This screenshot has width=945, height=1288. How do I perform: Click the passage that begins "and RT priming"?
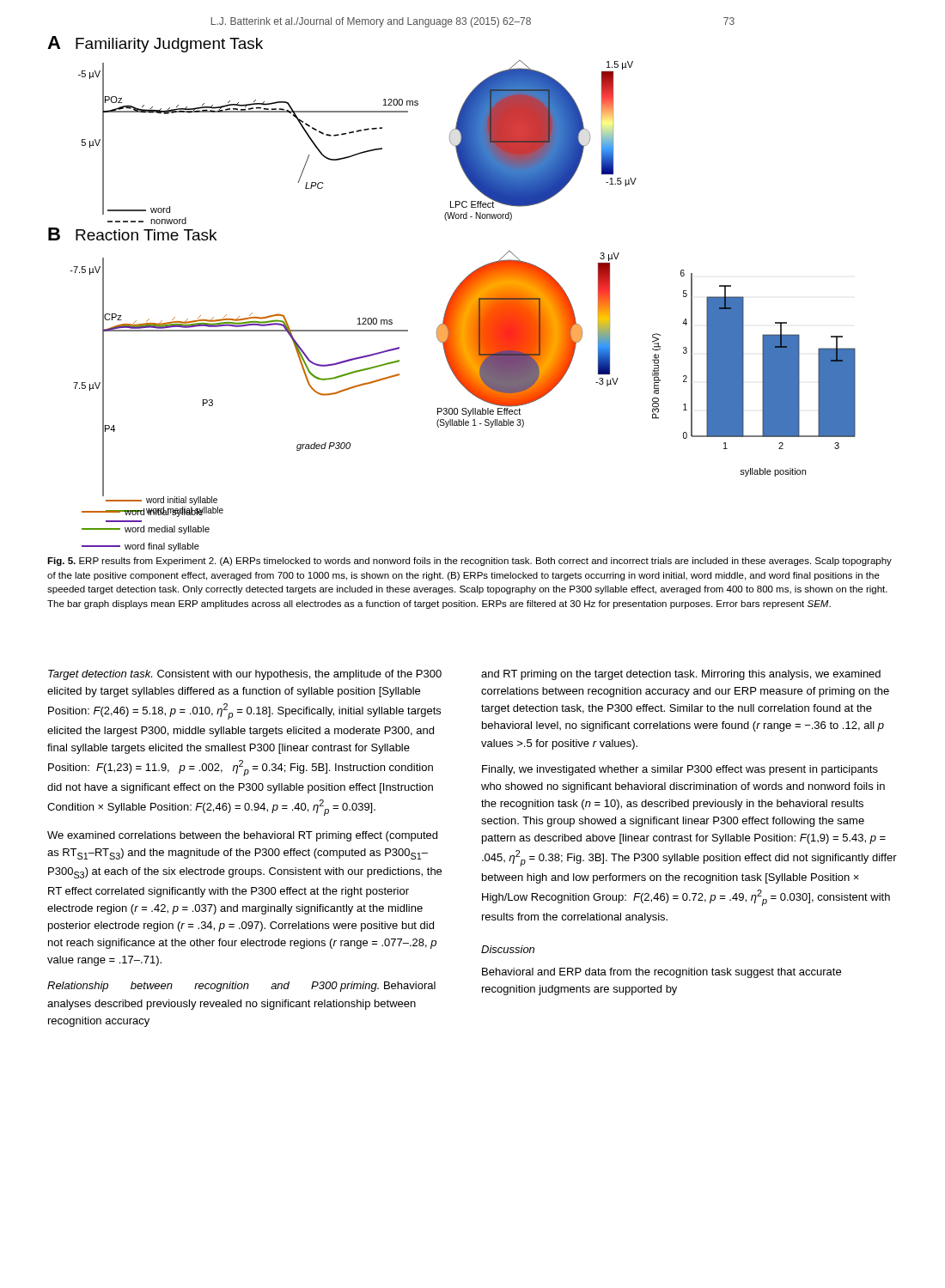pos(690,832)
